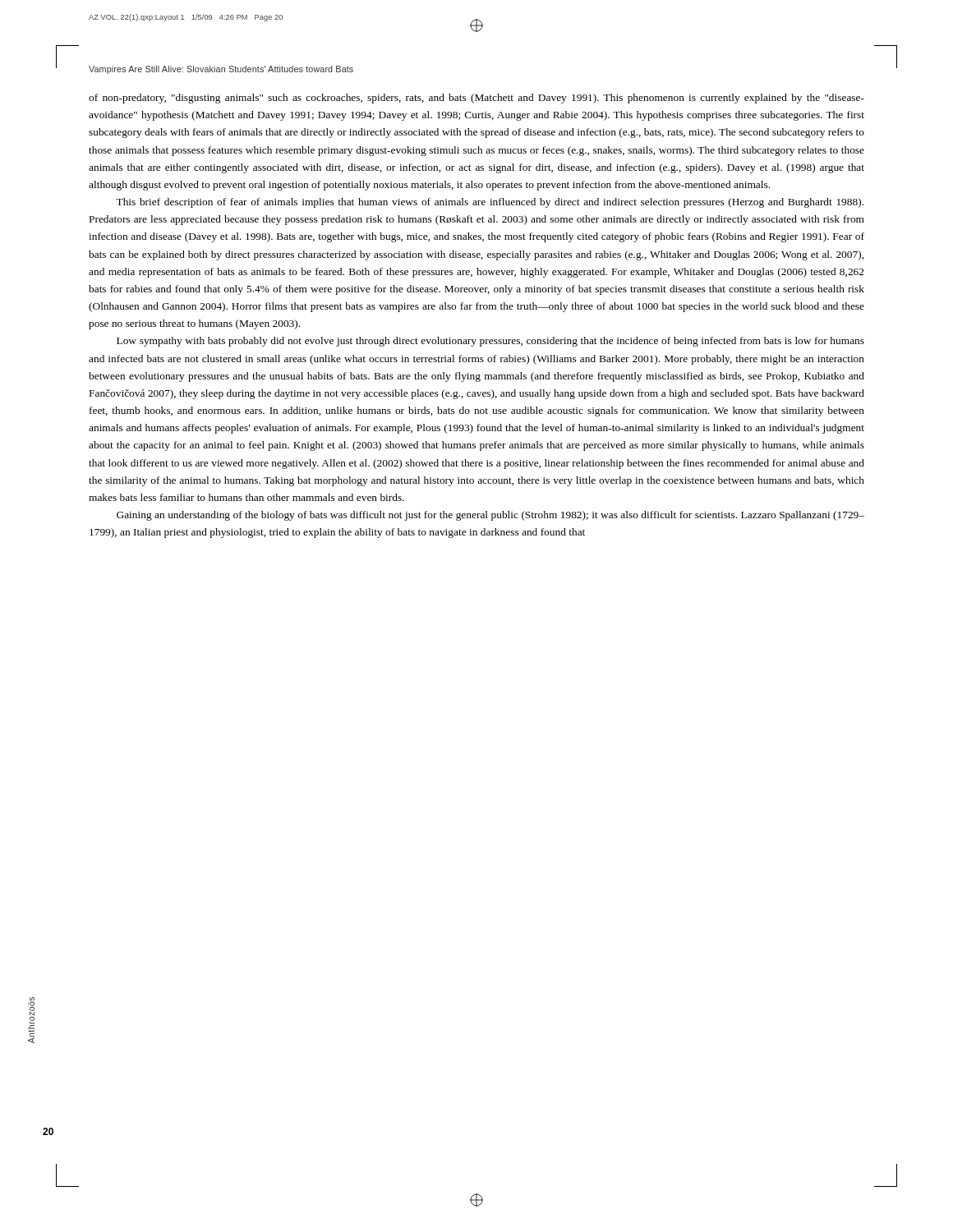Click on the text starting "of non-predatory, "disgusting animals" such as cockroaches,"
This screenshot has width=953, height=1232.
click(476, 141)
